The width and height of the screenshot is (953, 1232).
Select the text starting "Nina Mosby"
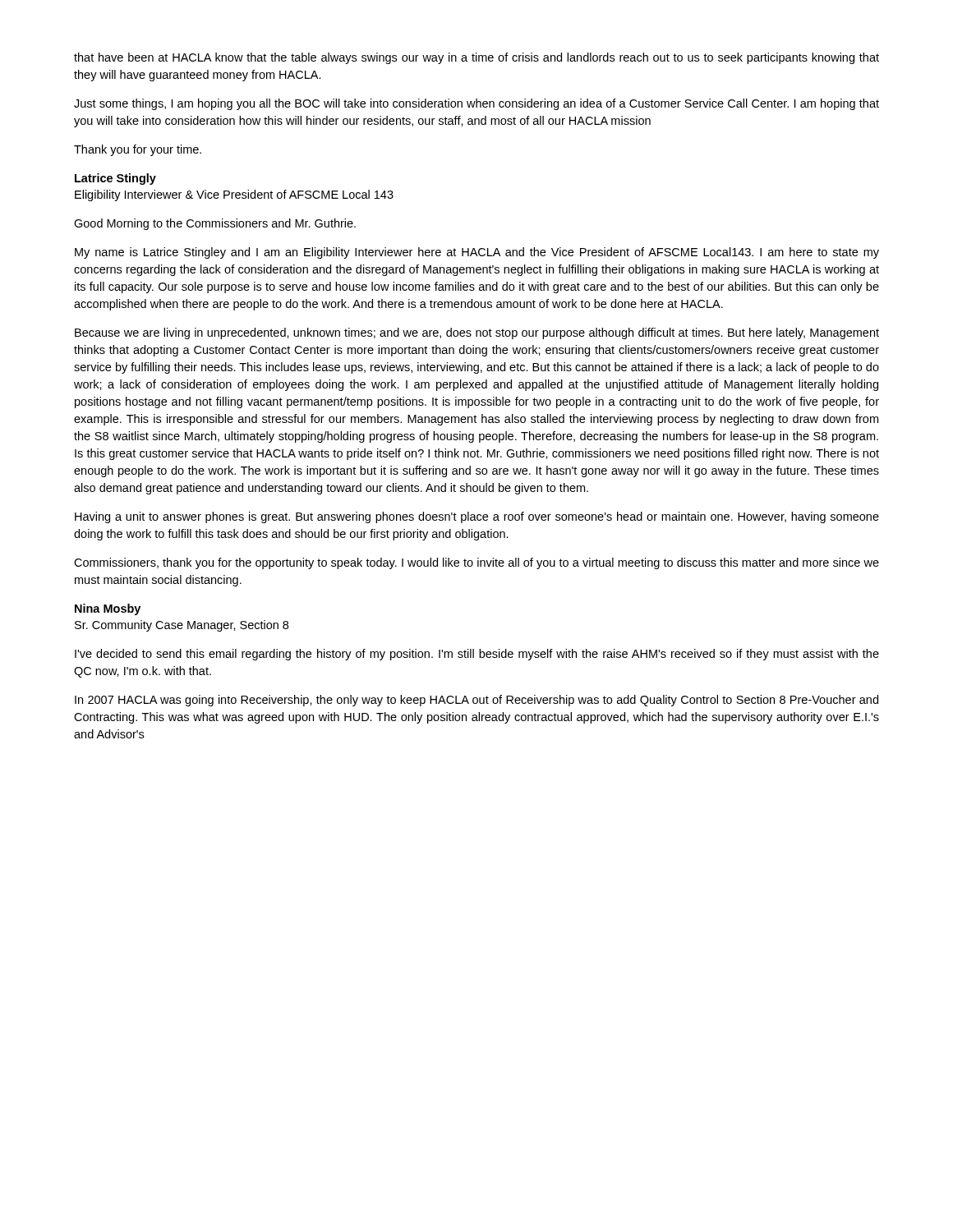(x=107, y=609)
